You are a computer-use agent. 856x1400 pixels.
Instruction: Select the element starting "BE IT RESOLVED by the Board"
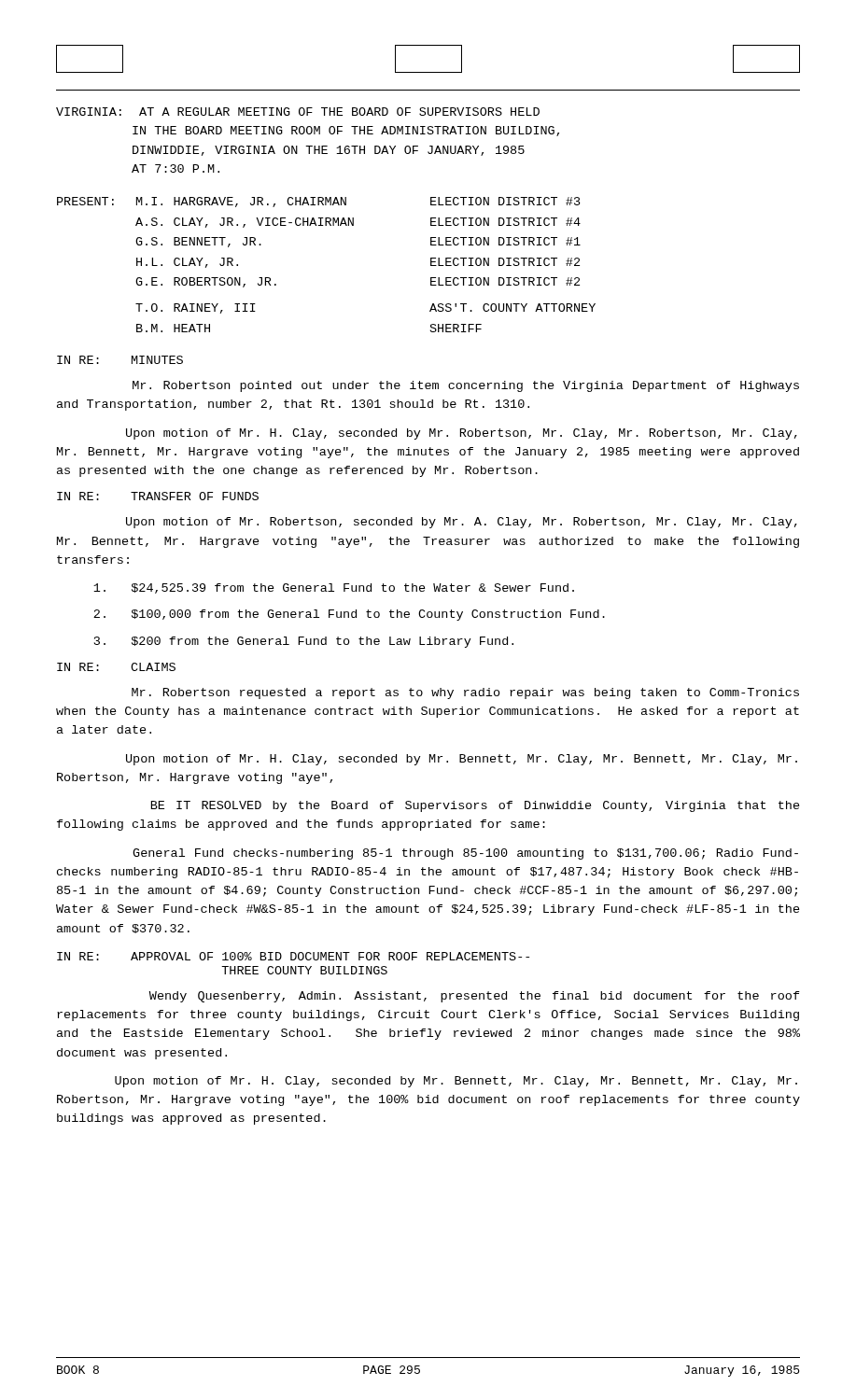(x=428, y=816)
